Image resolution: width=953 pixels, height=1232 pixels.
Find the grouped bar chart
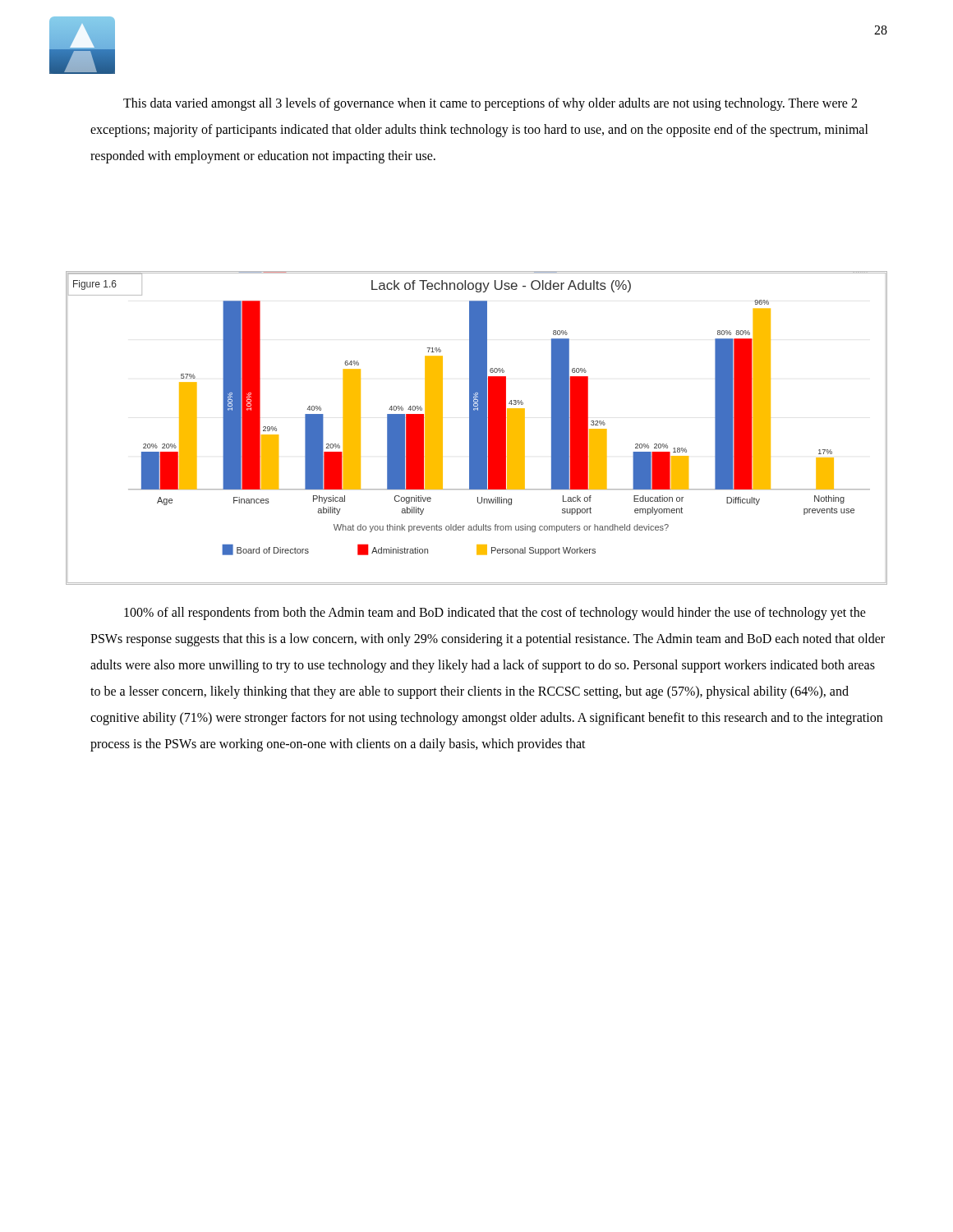476,428
